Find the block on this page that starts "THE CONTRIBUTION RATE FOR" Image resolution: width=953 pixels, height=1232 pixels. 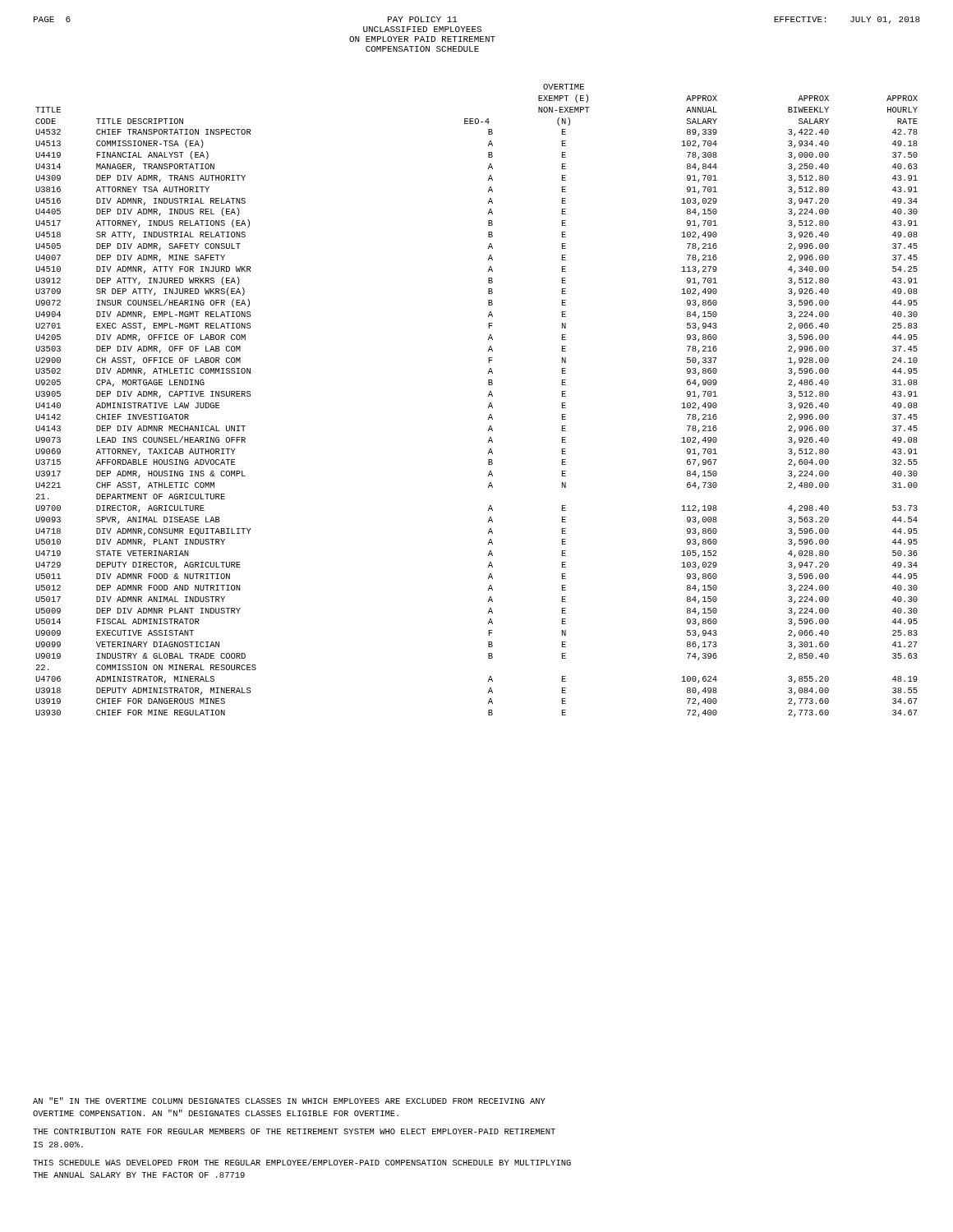pyautogui.click(x=294, y=1138)
